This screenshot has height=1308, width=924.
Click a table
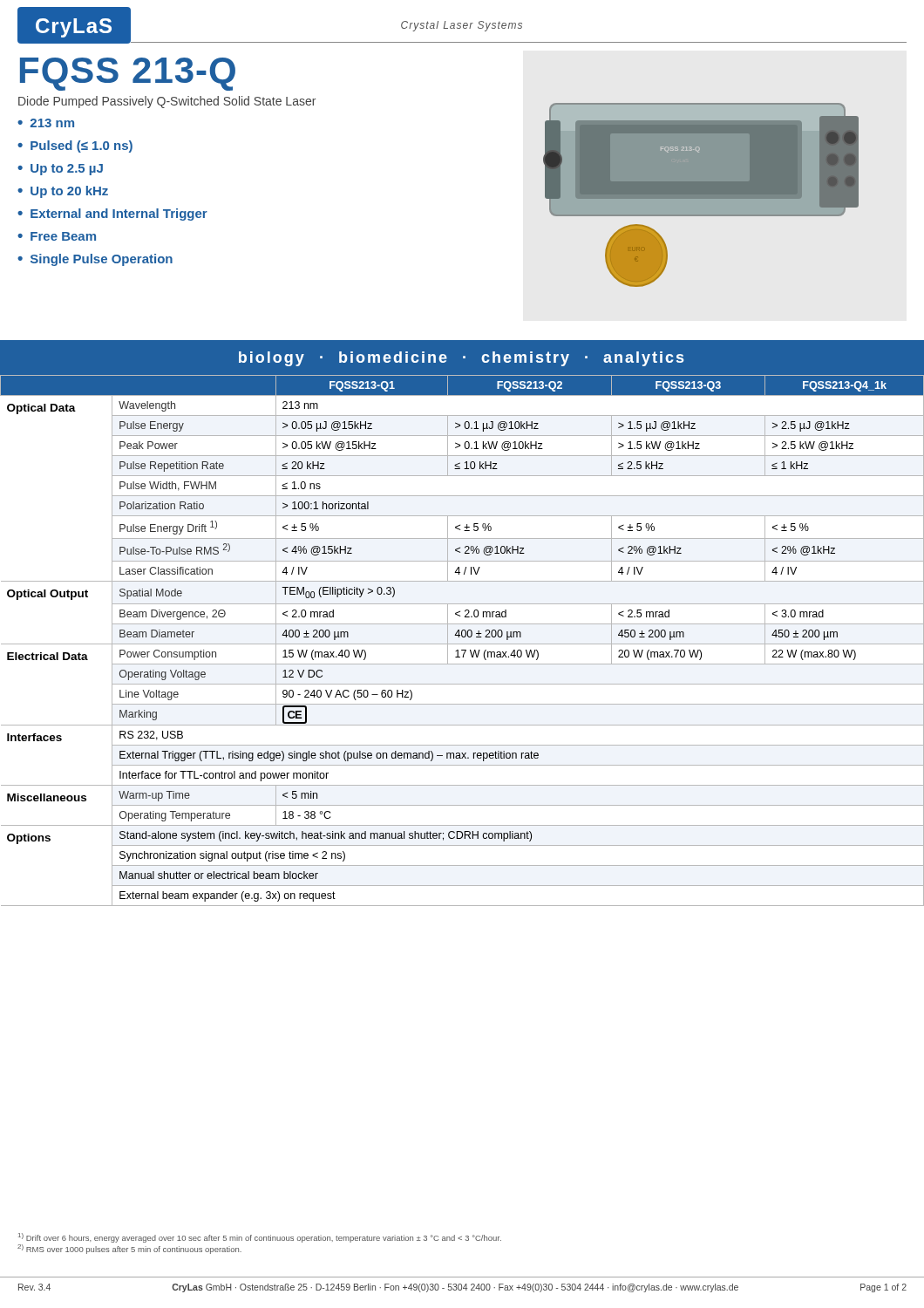[462, 640]
